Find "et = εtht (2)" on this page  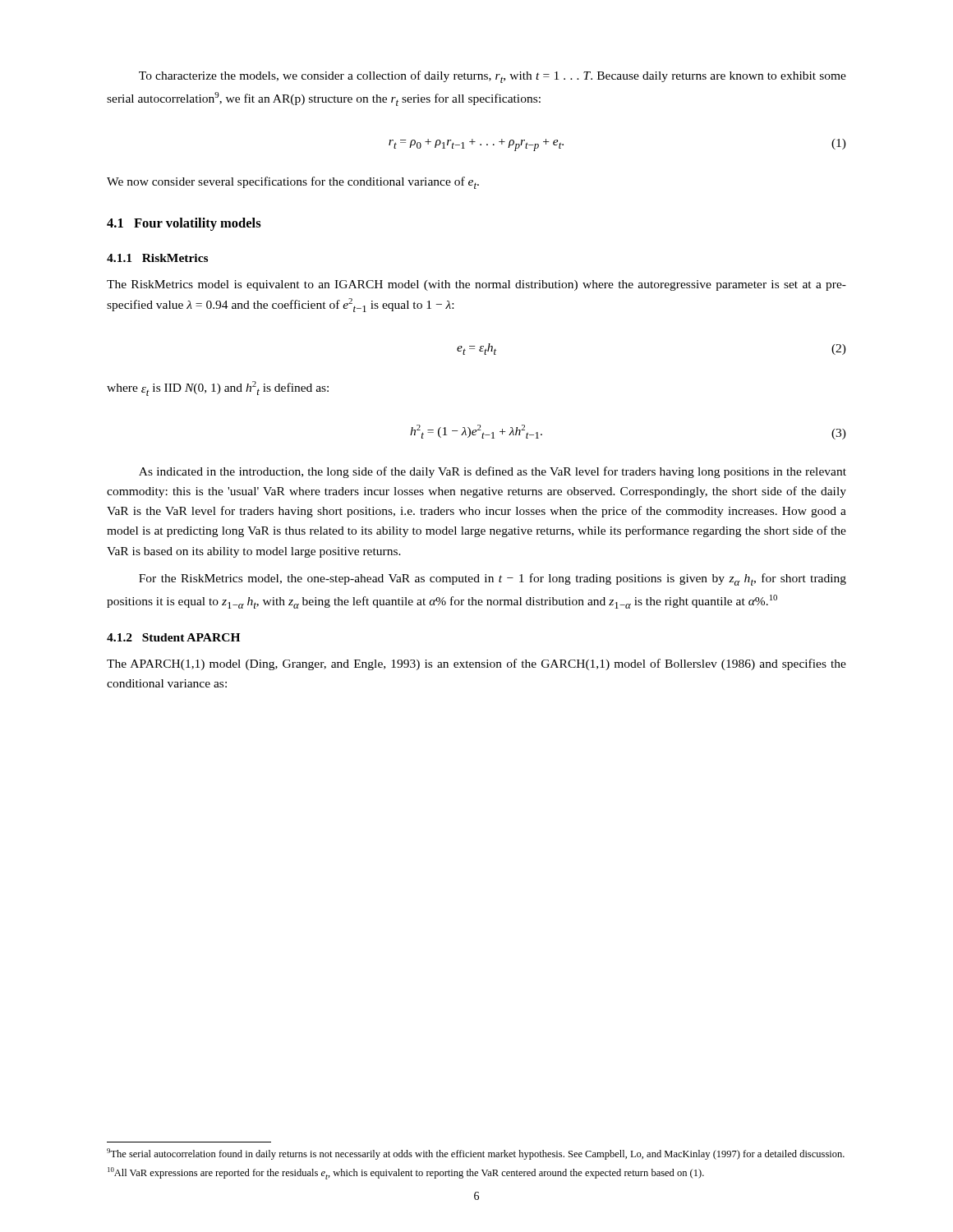(x=476, y=348)
